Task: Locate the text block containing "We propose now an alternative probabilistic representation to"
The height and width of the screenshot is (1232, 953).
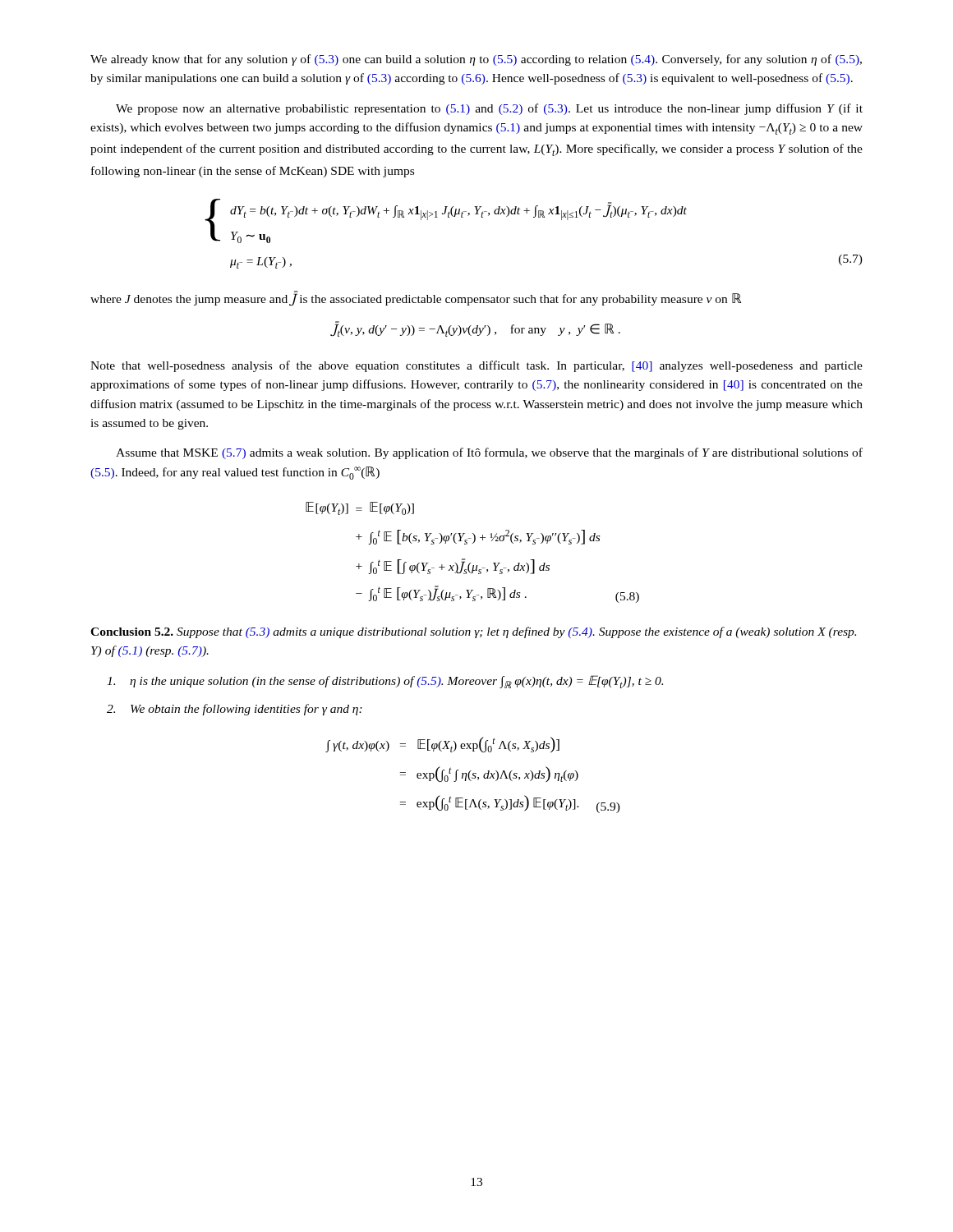Action: [476, 139]
